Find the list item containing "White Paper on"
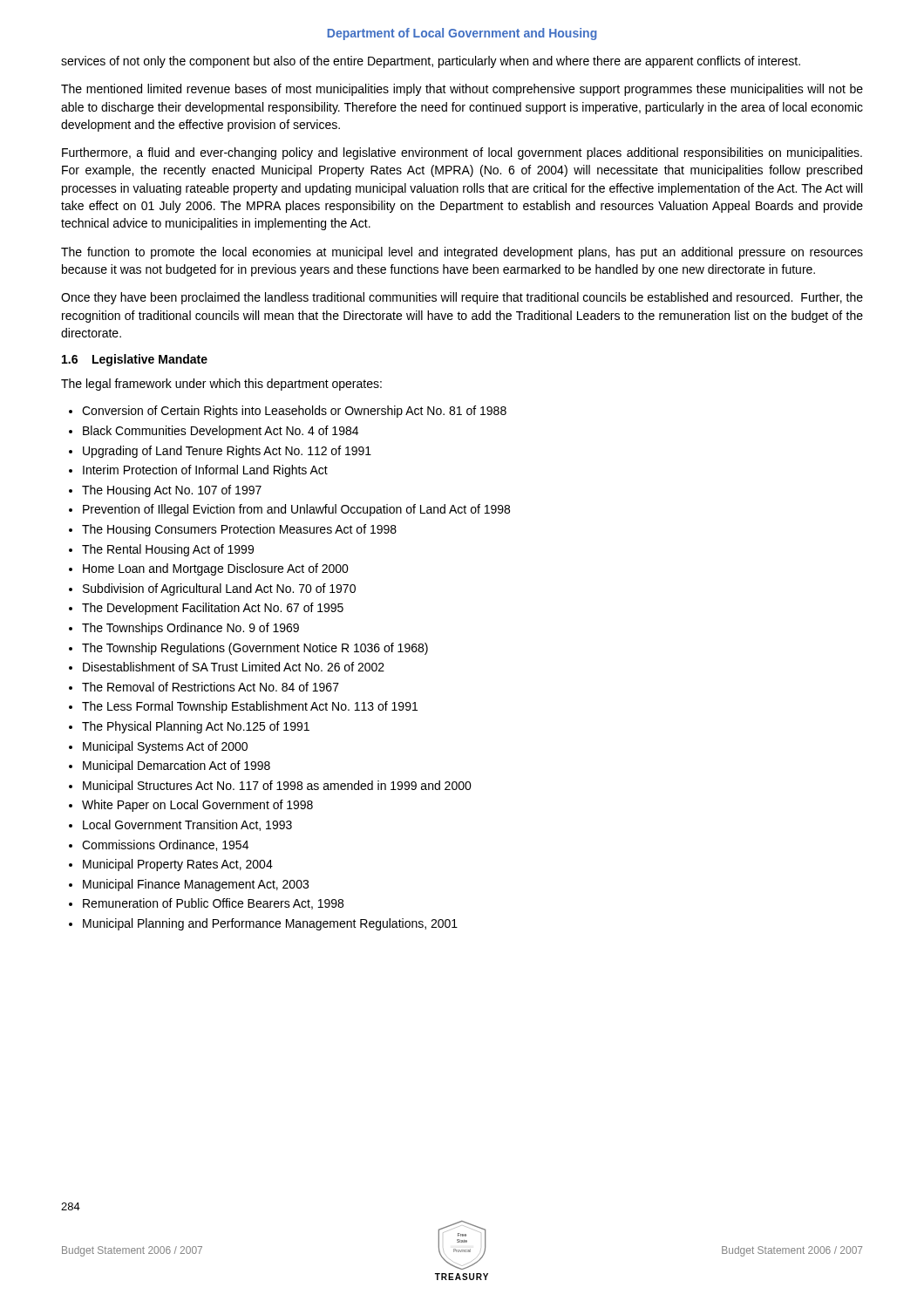Screen dimensions: 1308x924 [x=198, y=805]
